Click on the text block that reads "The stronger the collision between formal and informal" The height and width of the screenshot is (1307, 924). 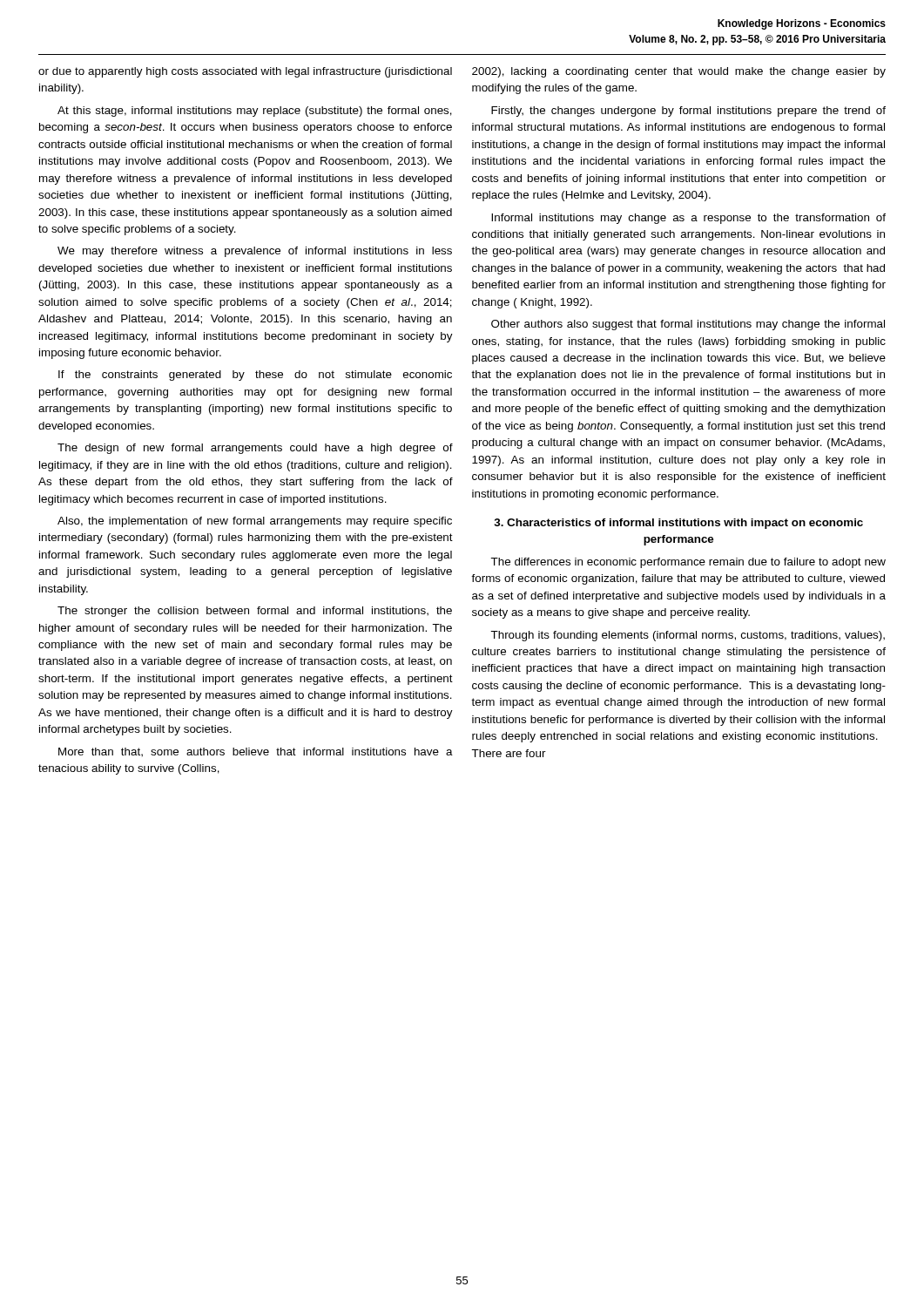245,670
